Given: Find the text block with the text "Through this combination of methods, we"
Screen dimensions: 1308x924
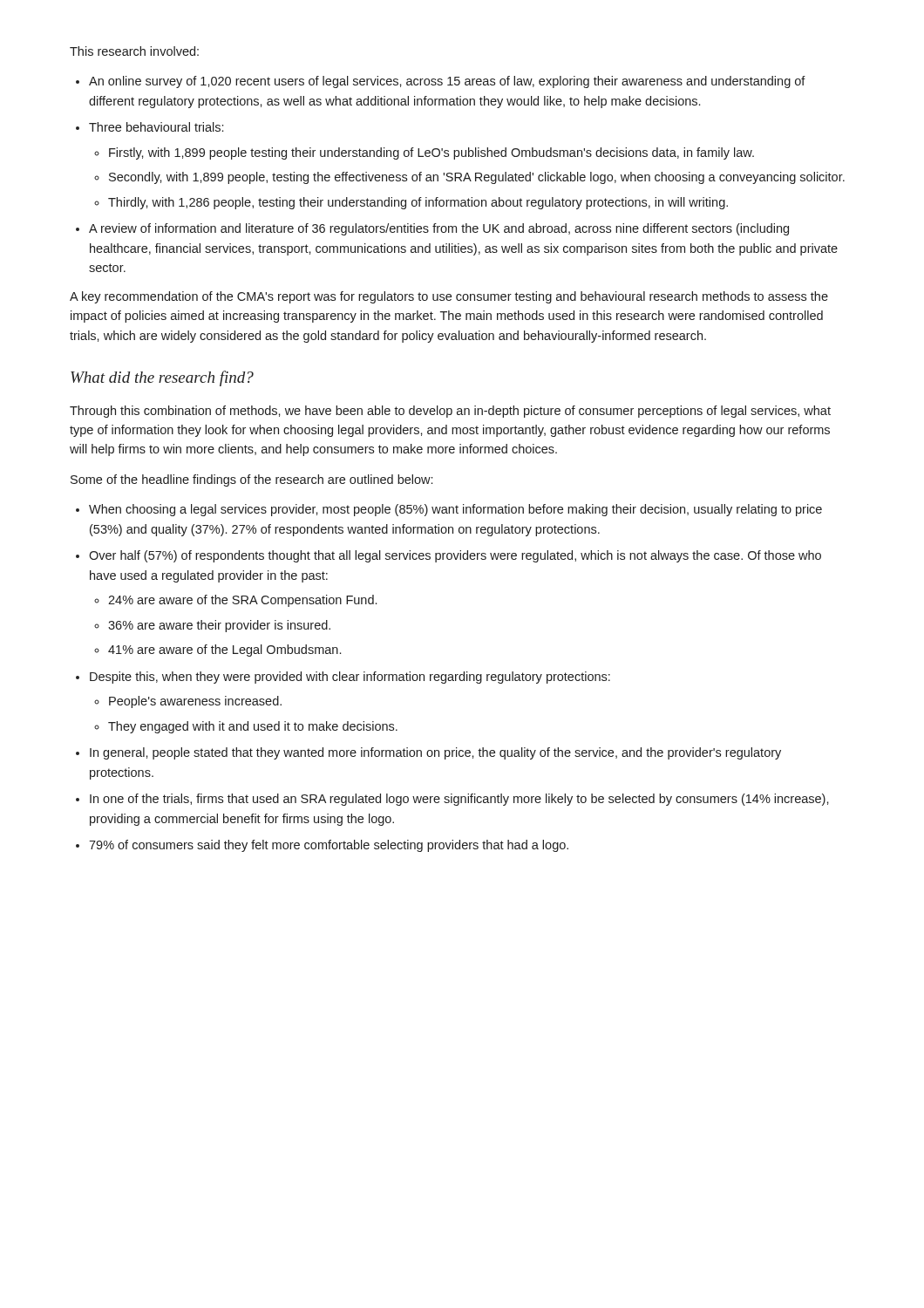Looking at the screenshot, I should (x=458, y=430).
